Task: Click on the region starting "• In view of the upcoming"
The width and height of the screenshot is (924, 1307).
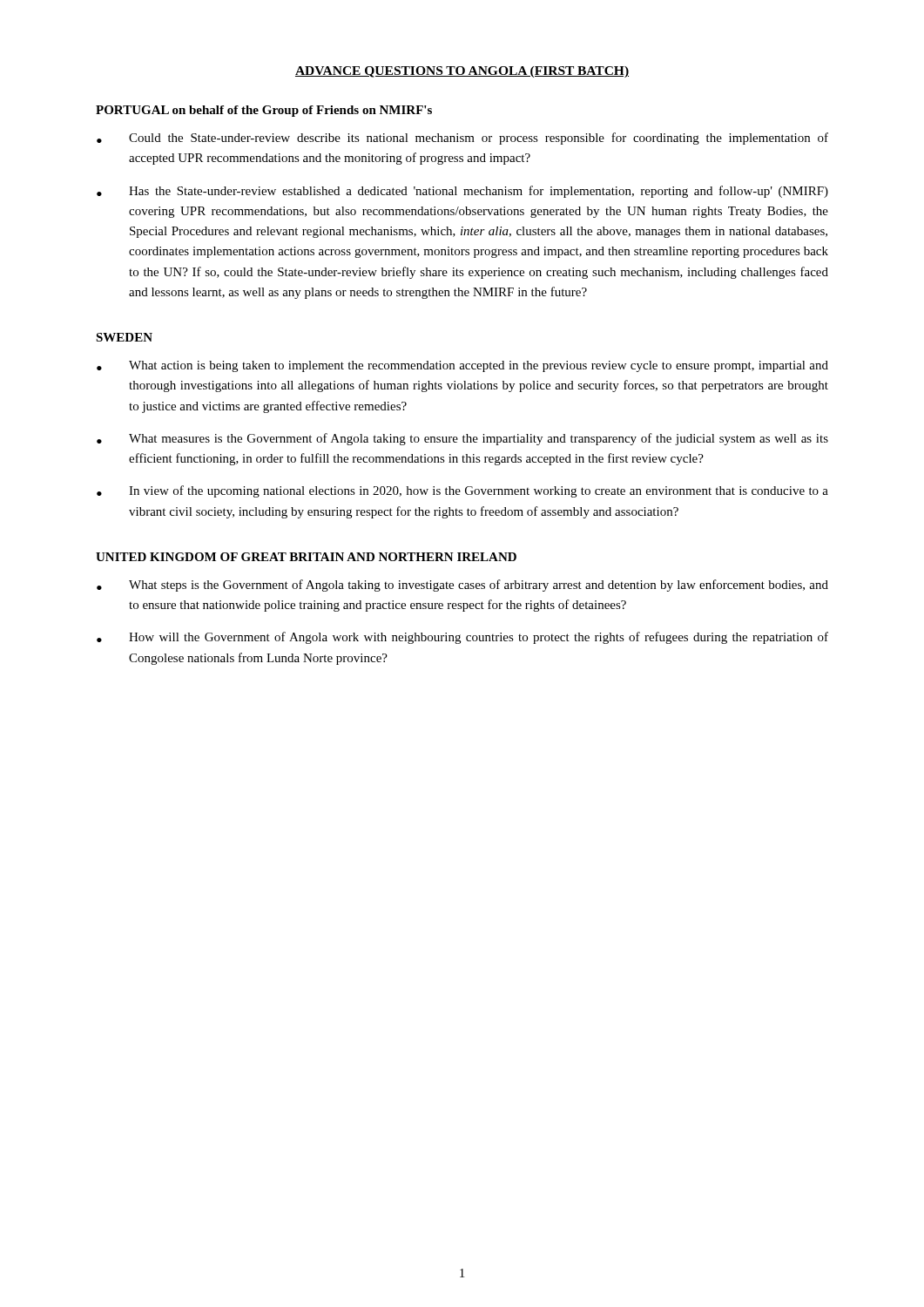Action: point(462,501)
